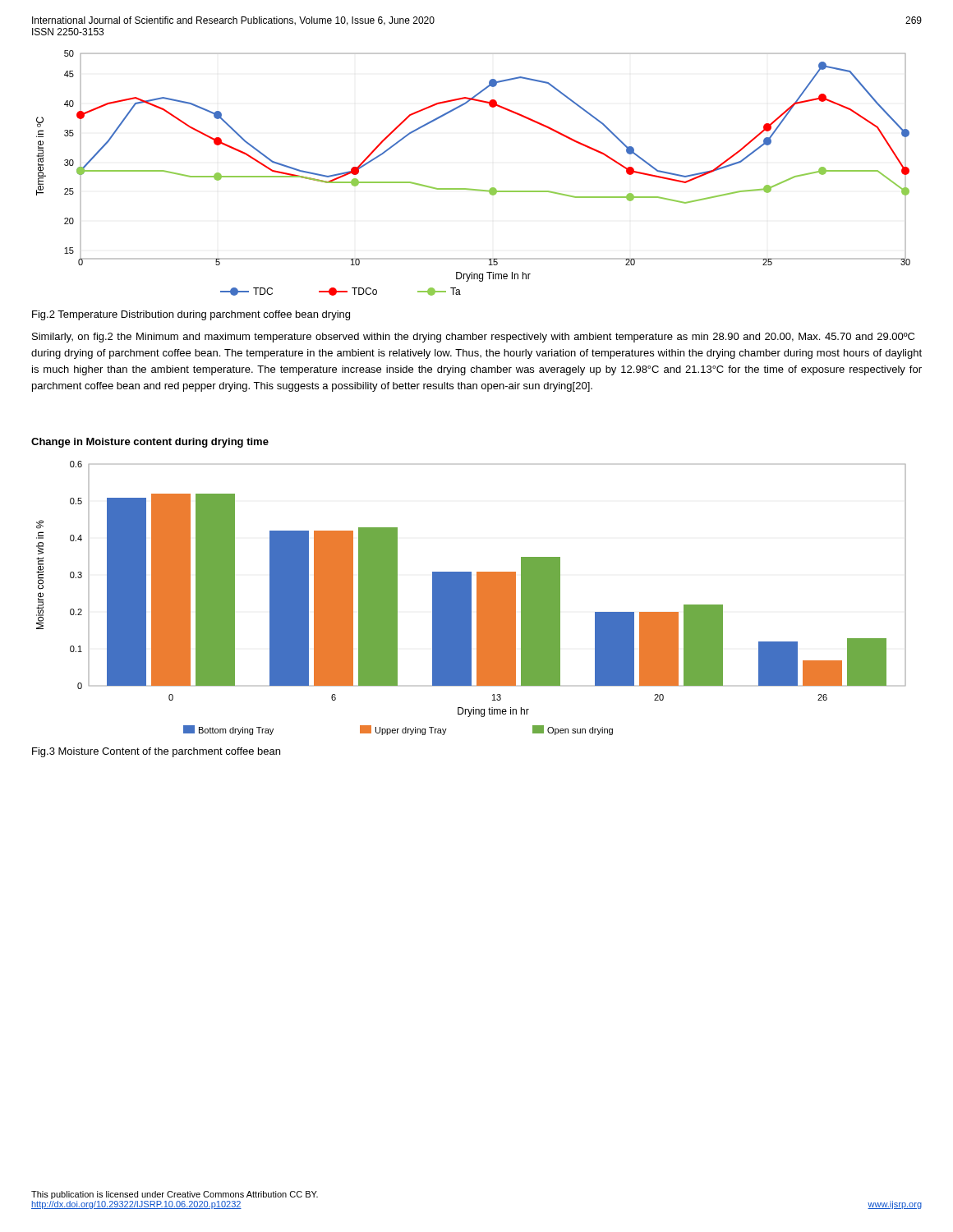Click the caption that begins "Fig.3 Moisture Content of the"
Screen dimensions: 1232x953
tap(156, 751)
